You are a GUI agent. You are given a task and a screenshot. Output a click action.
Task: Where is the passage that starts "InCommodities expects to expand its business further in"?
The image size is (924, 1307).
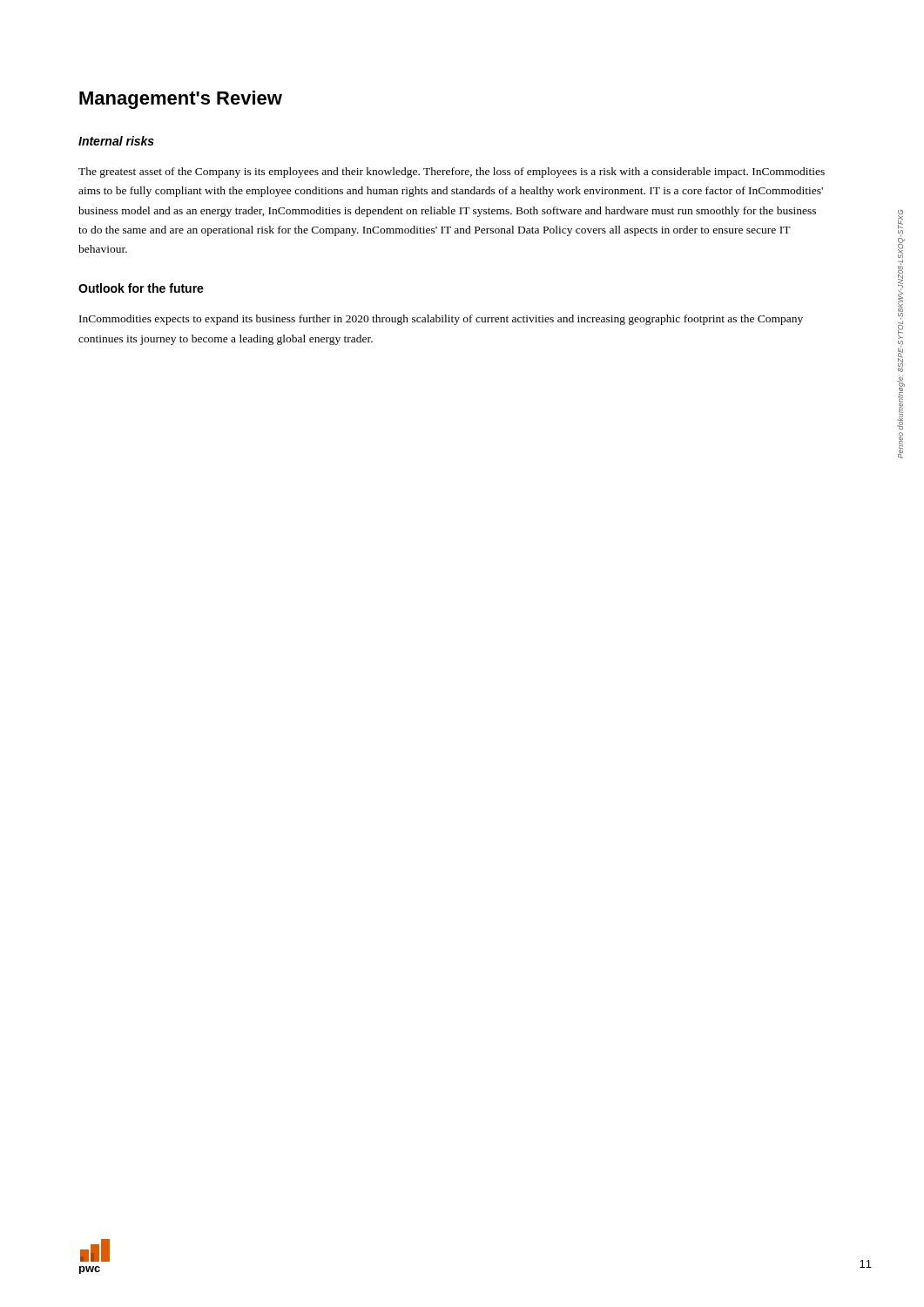pyautogui.click(x=441, y=328)
